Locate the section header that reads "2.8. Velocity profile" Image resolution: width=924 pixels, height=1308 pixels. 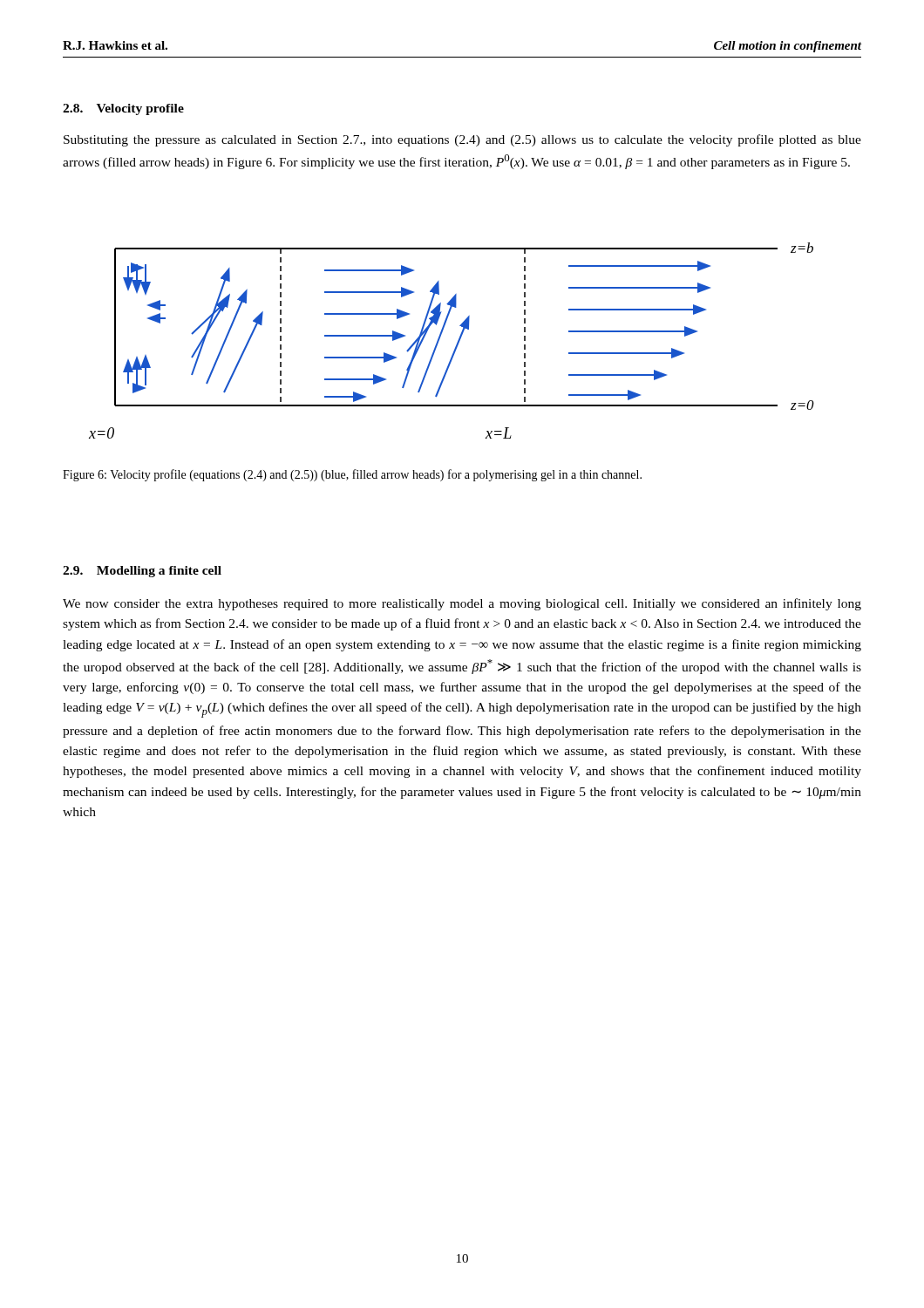[x=123, y=108]
